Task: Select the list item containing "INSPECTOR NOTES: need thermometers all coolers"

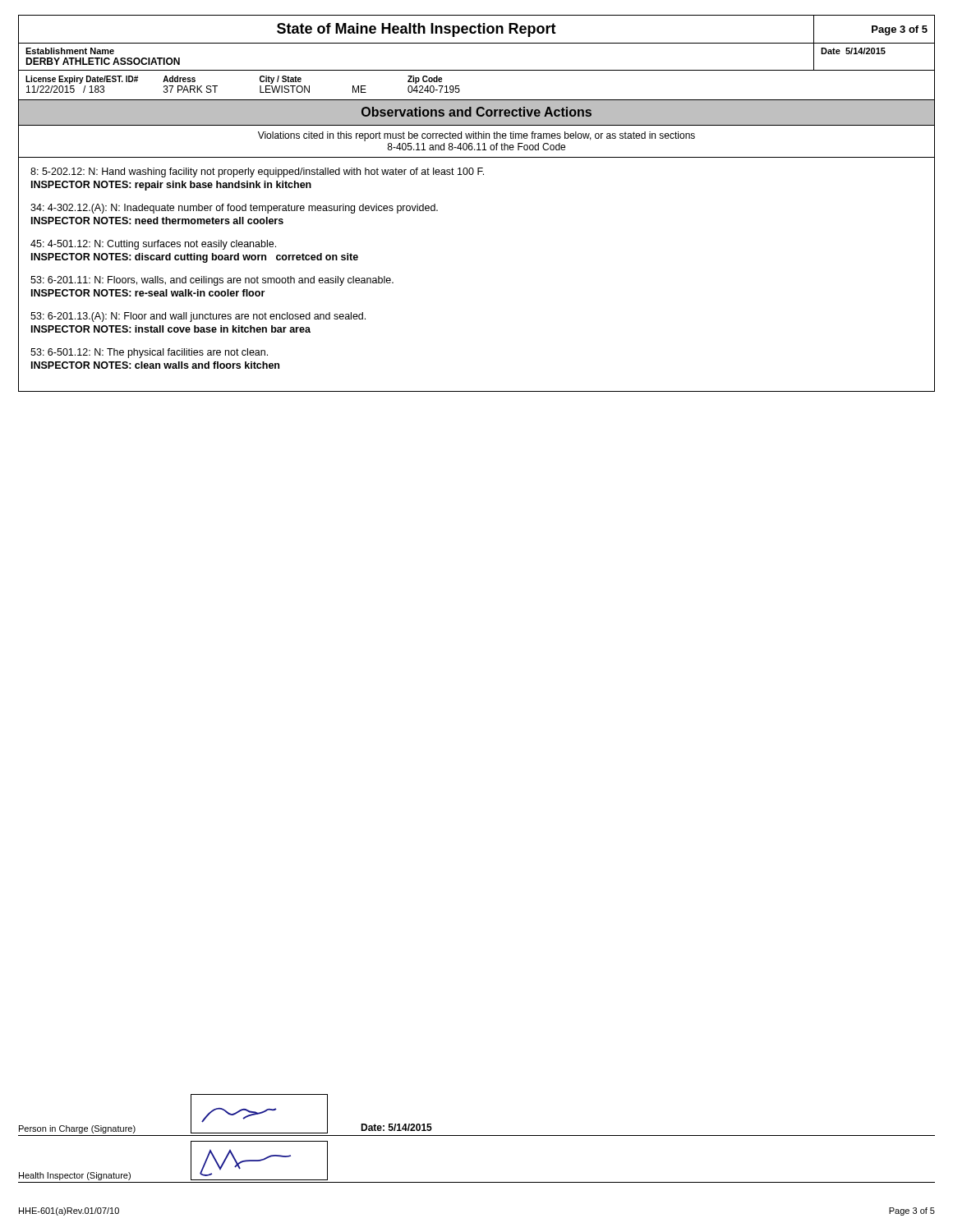Action: pos(157,221)
